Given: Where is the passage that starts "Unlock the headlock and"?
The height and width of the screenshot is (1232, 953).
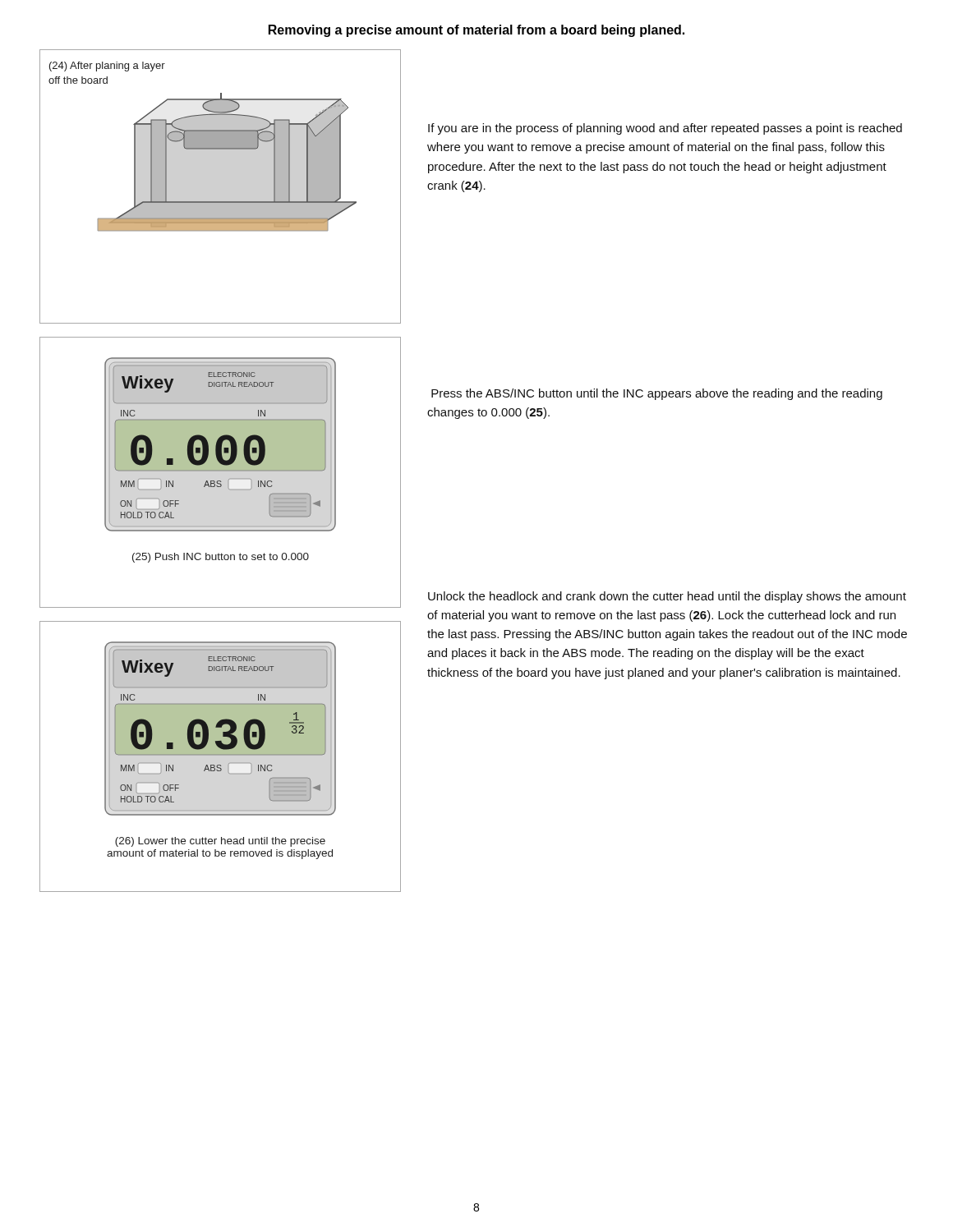Looking at the screenshot, I should click(667, 634).
